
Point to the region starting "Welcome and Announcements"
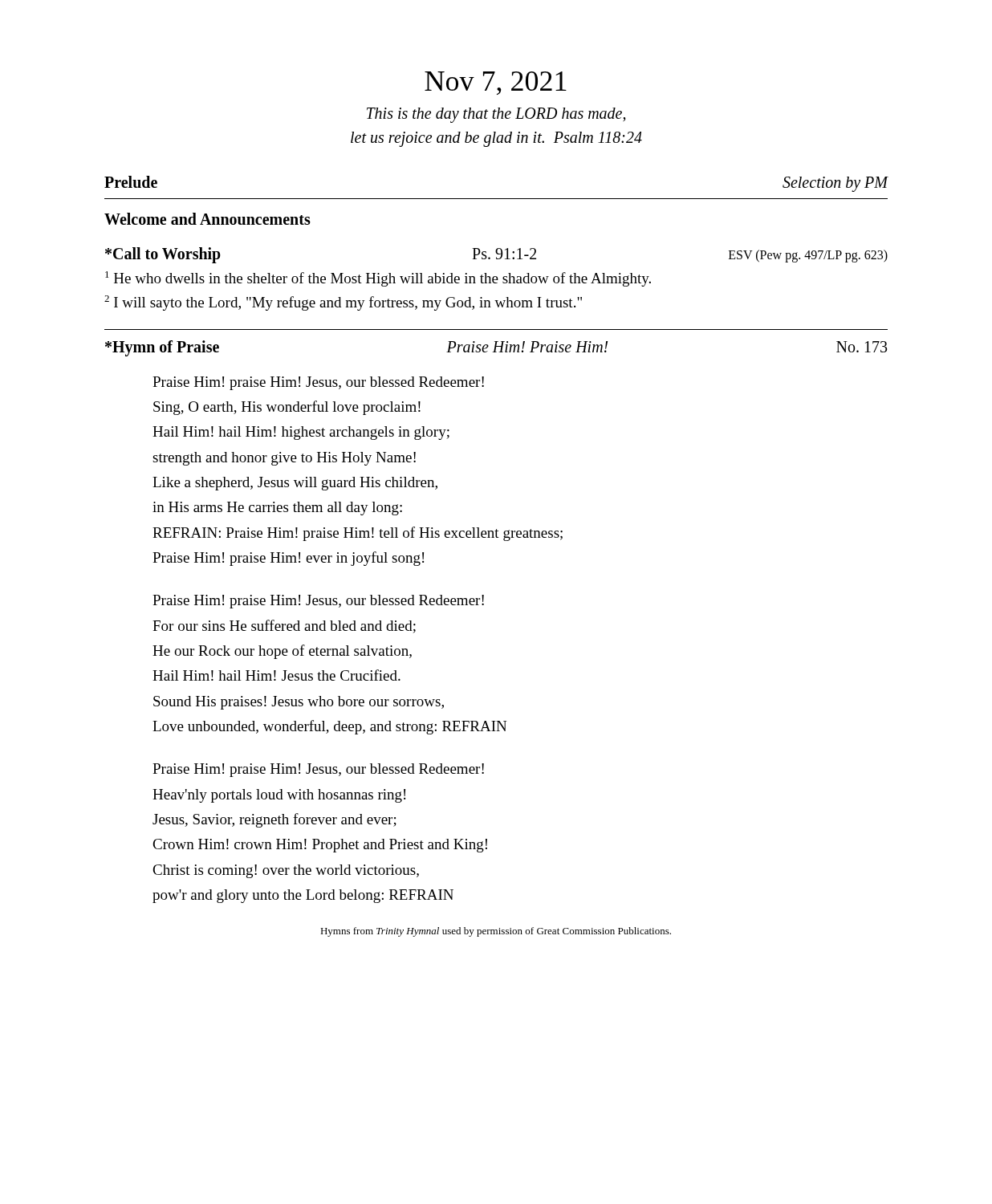point(207,219)
